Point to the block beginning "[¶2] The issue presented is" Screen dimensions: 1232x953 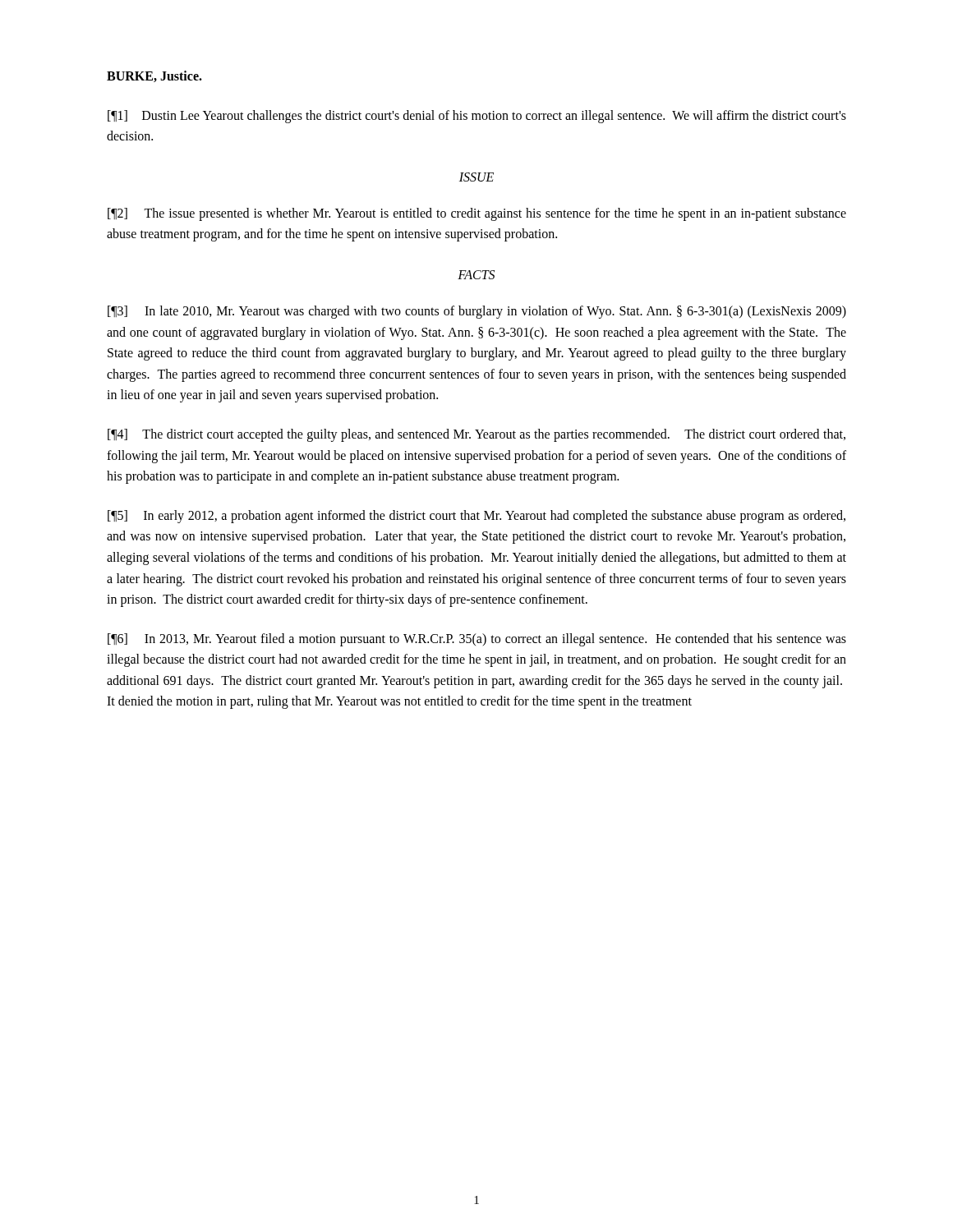coord(476,224)
